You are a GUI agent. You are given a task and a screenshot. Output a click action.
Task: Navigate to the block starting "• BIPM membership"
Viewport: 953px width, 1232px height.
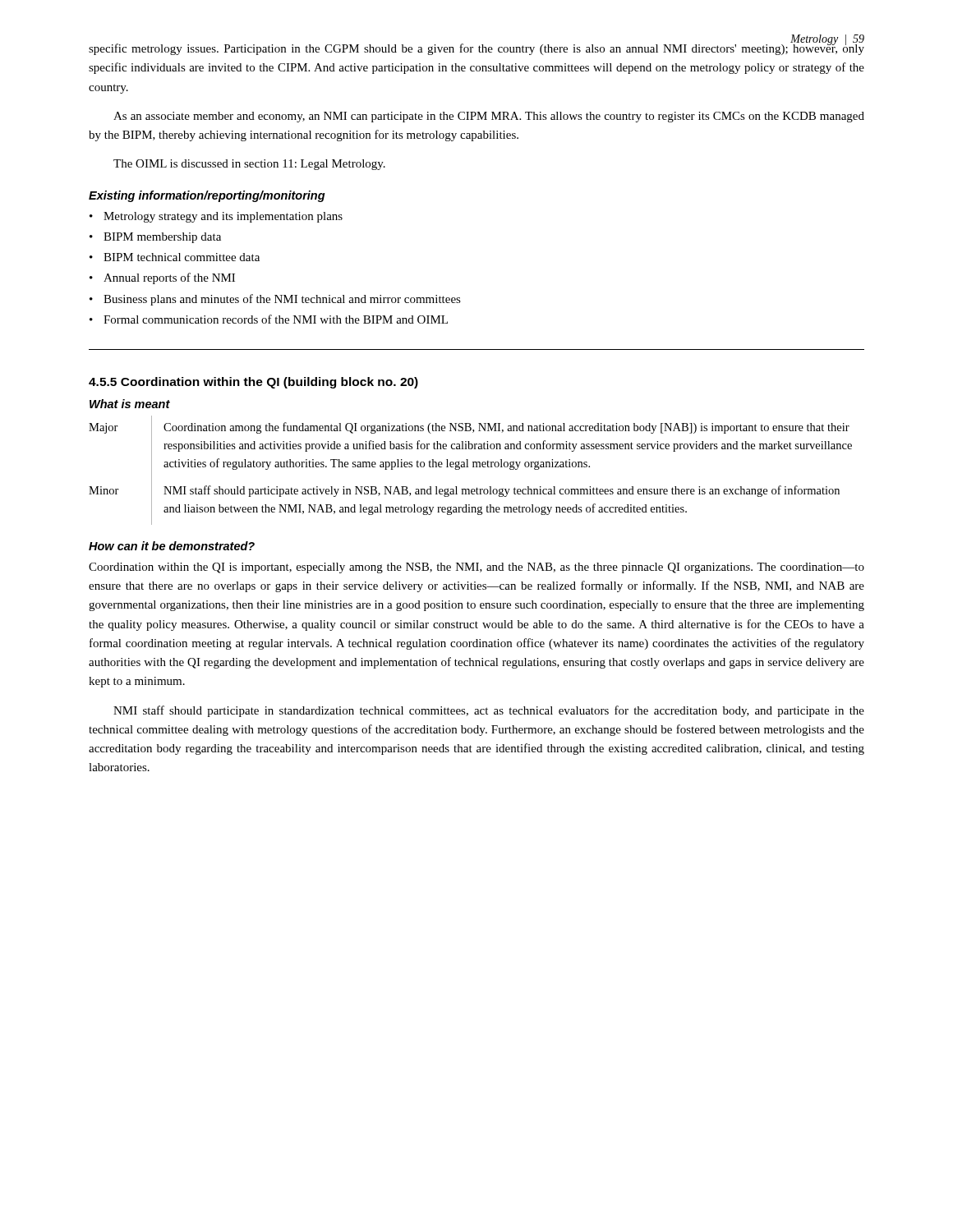[155, 237]
